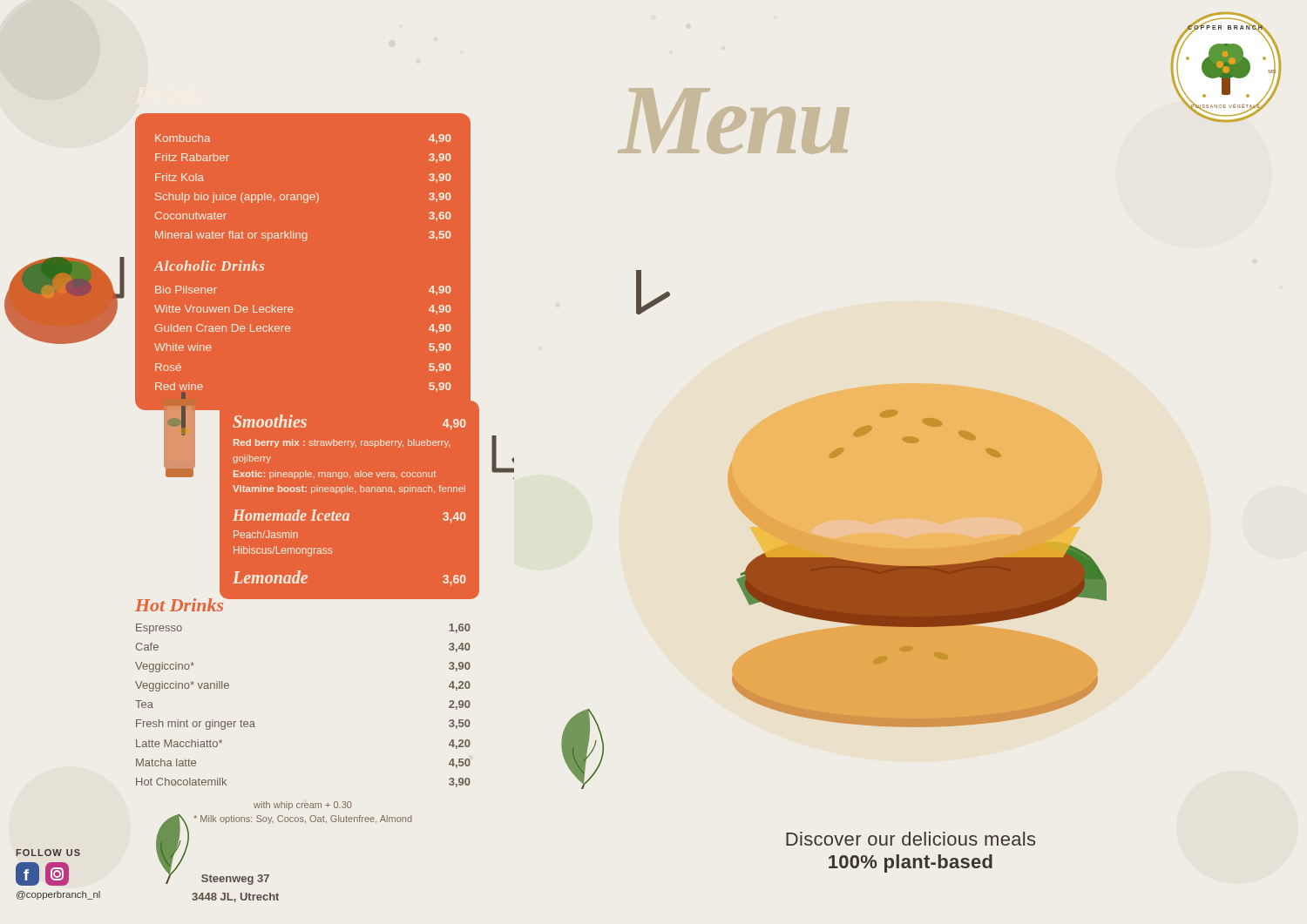
Task: Point to the text starting "Fritz Kola3,90"
Action: [184, 178]
